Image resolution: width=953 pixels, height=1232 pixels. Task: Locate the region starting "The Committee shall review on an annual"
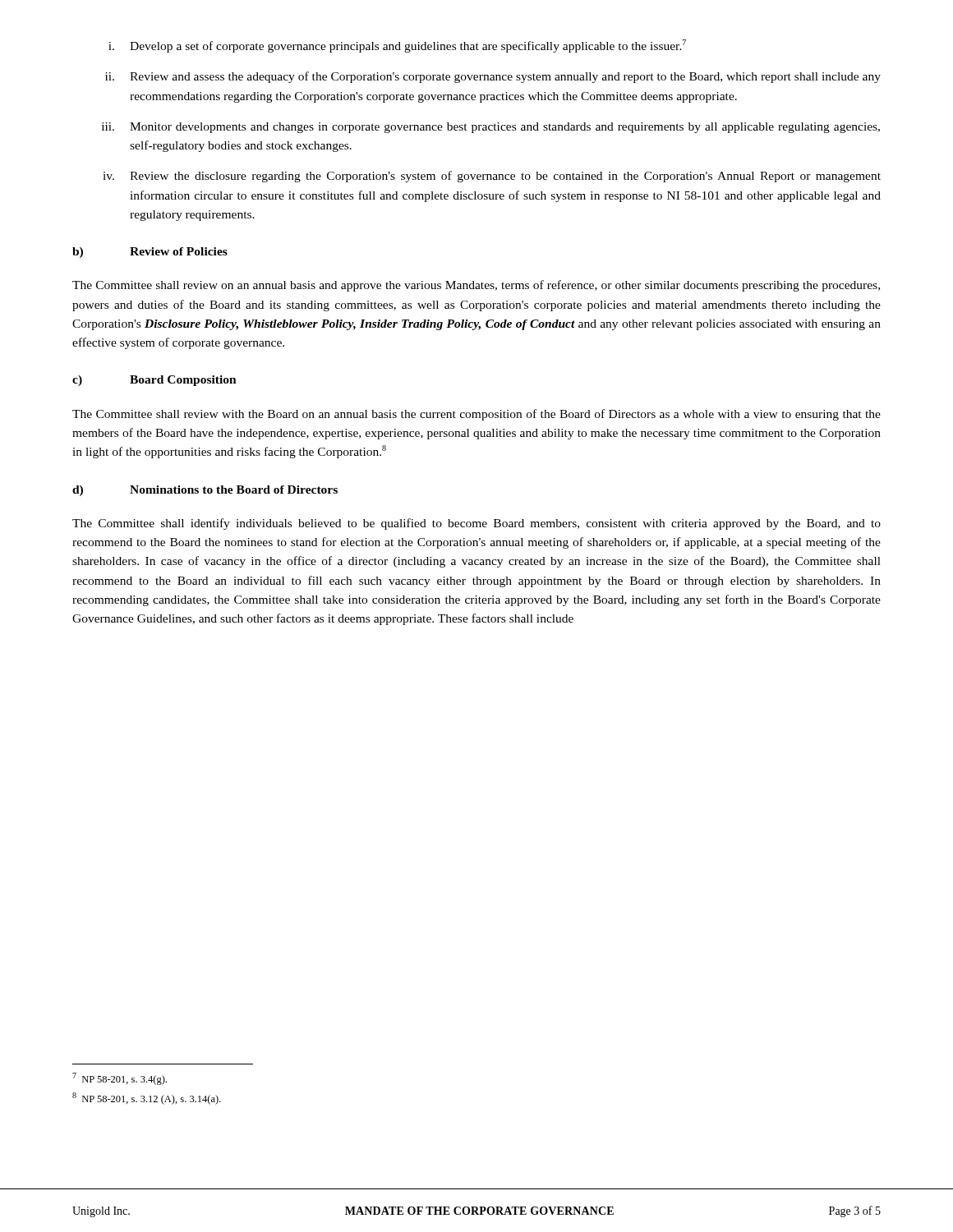click(x=476, y=314)
